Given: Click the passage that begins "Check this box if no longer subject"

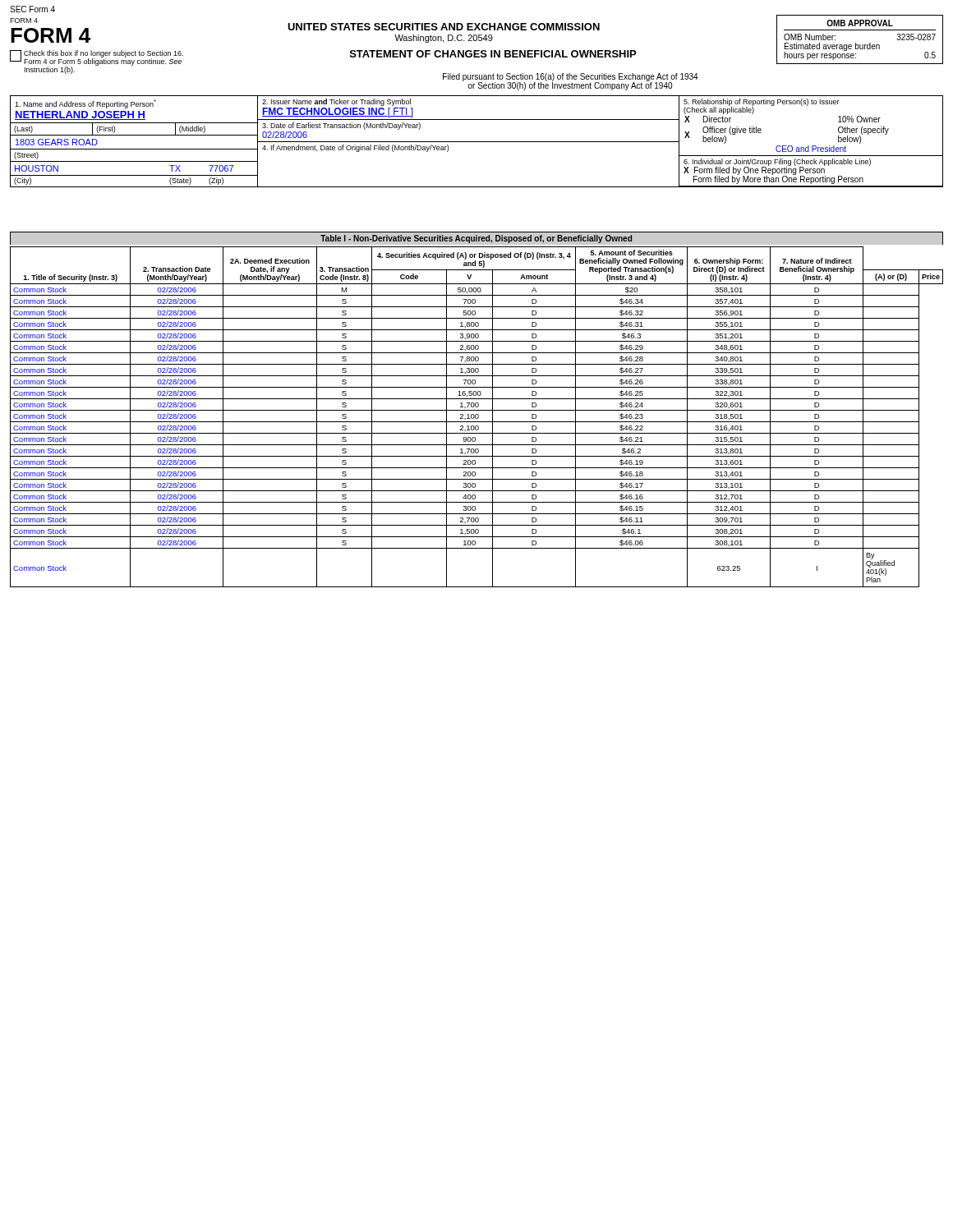Looking at the screenshot, I should point(100,62).
